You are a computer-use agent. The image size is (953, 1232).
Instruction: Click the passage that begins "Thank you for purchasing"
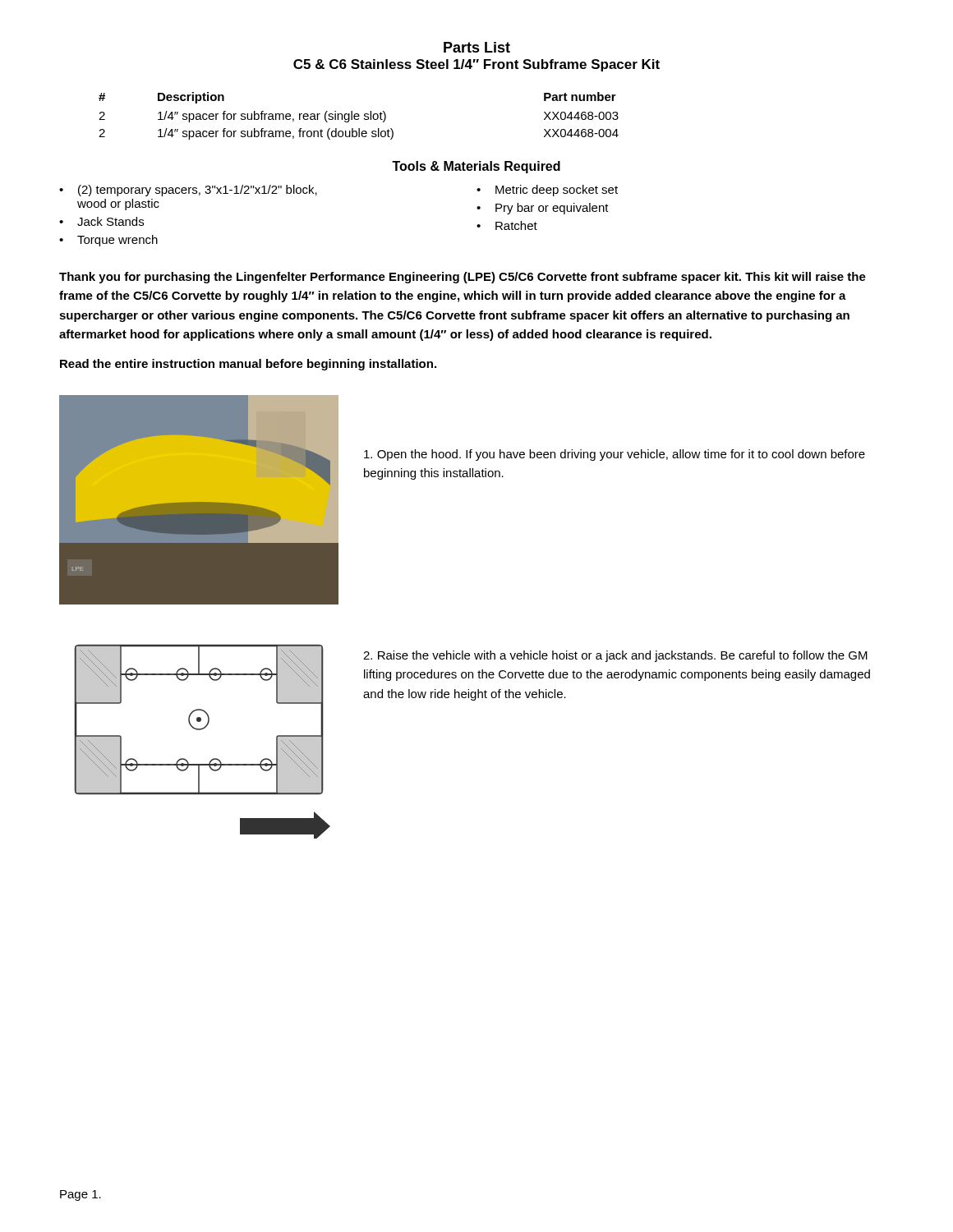click(x=462, y=305)
